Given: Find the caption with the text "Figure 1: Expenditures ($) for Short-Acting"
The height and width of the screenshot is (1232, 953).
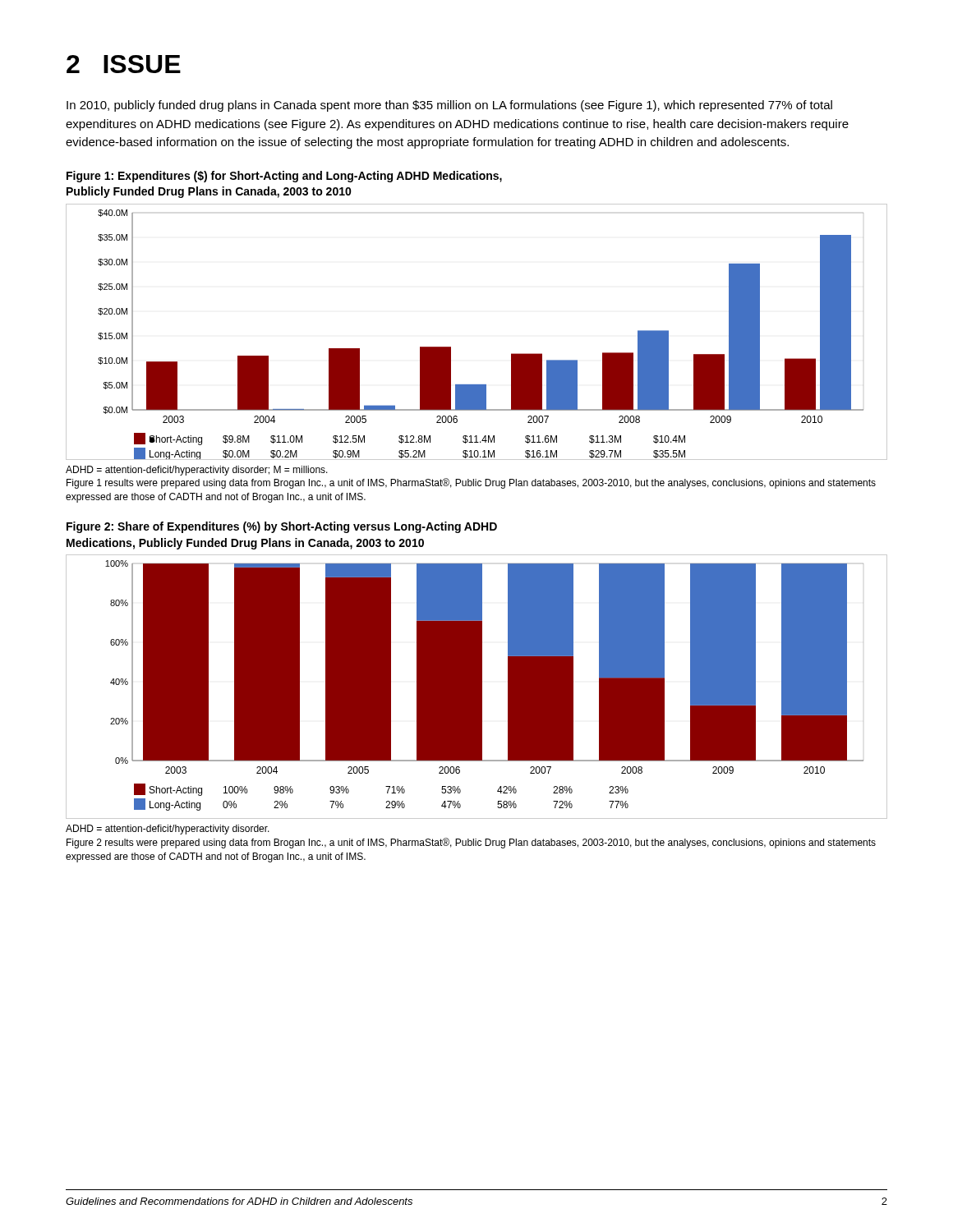Looking at the screenshot, I should (284, 183).
